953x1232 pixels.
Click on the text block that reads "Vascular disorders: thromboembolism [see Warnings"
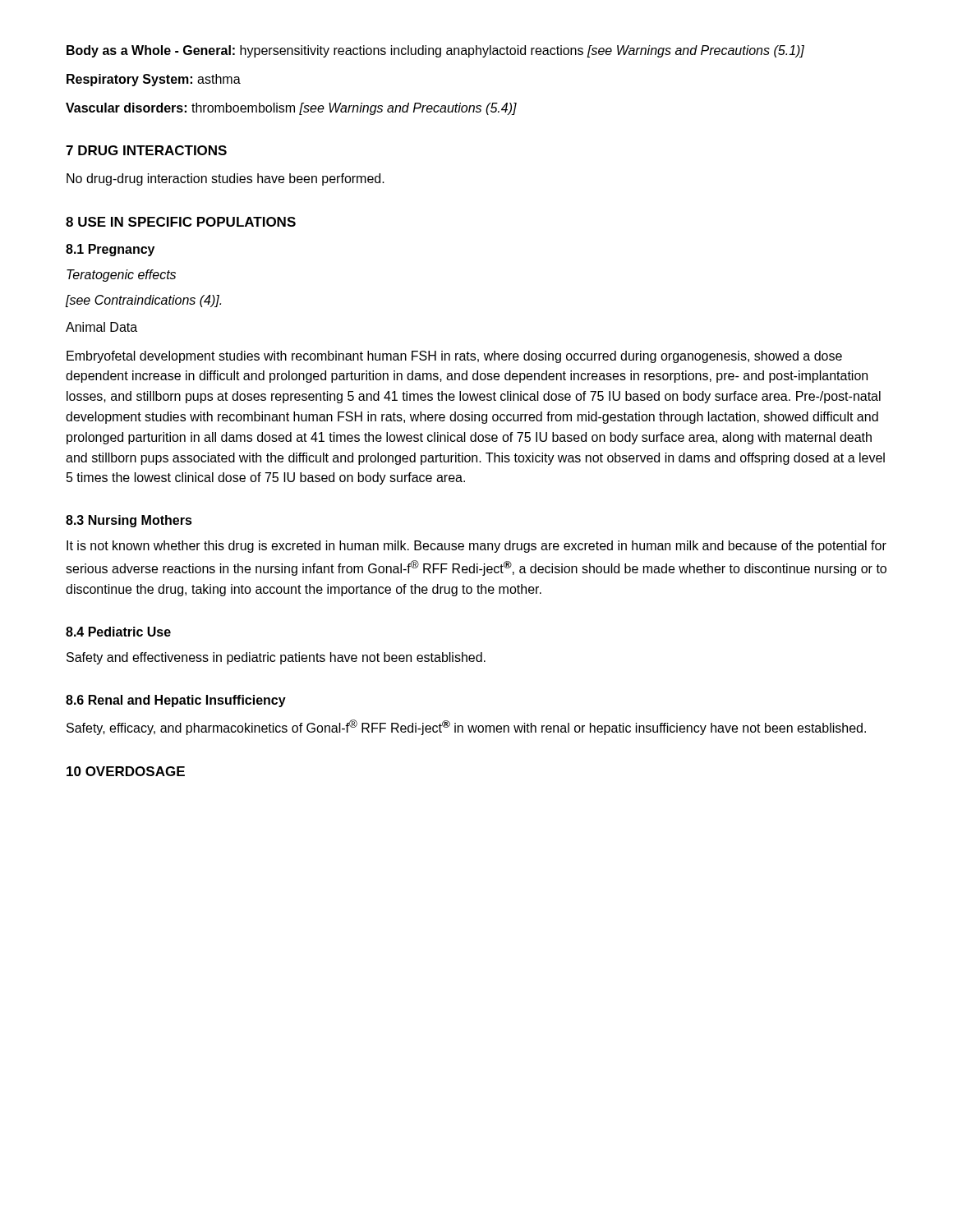pos(291,108)
